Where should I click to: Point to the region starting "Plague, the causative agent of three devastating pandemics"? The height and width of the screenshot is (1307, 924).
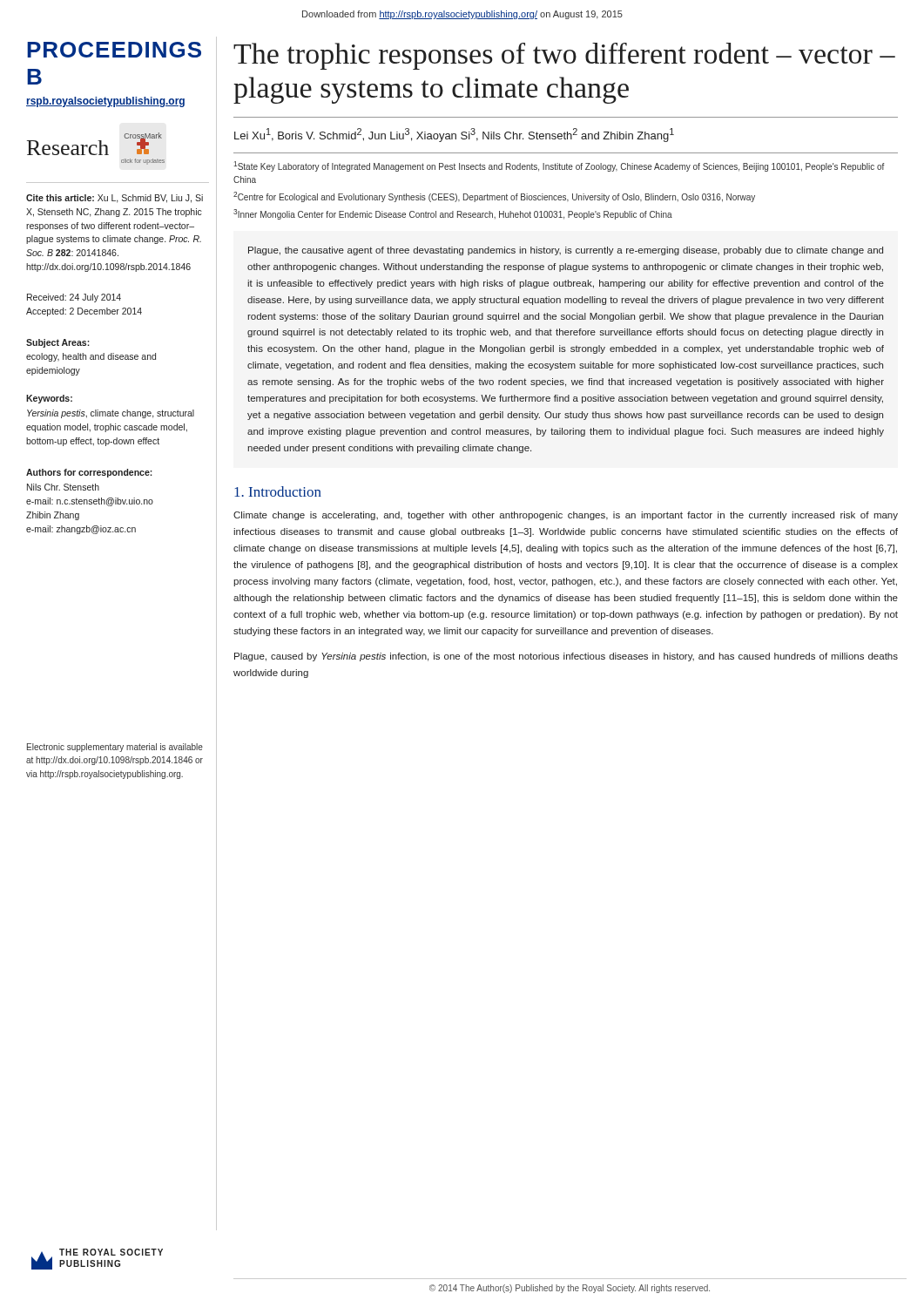tap(566, 349)
